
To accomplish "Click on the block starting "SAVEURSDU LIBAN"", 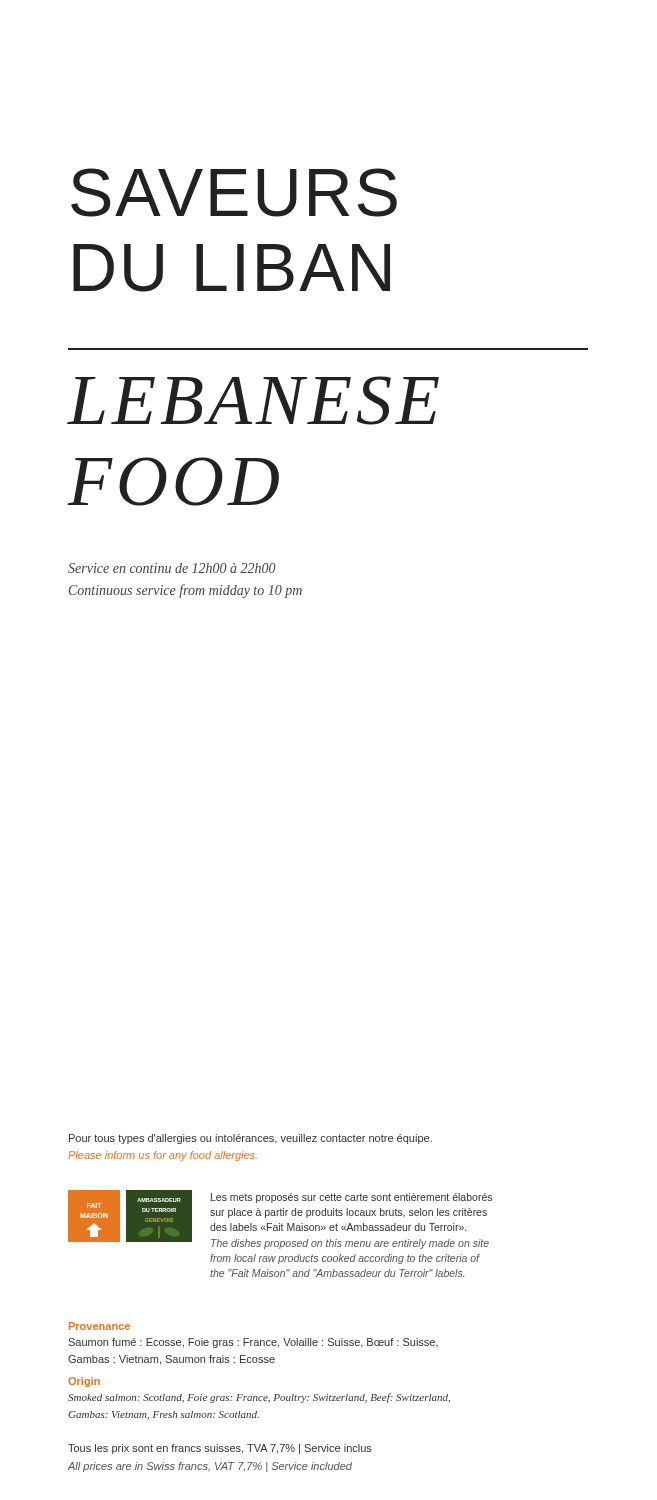I will (235, 230).
